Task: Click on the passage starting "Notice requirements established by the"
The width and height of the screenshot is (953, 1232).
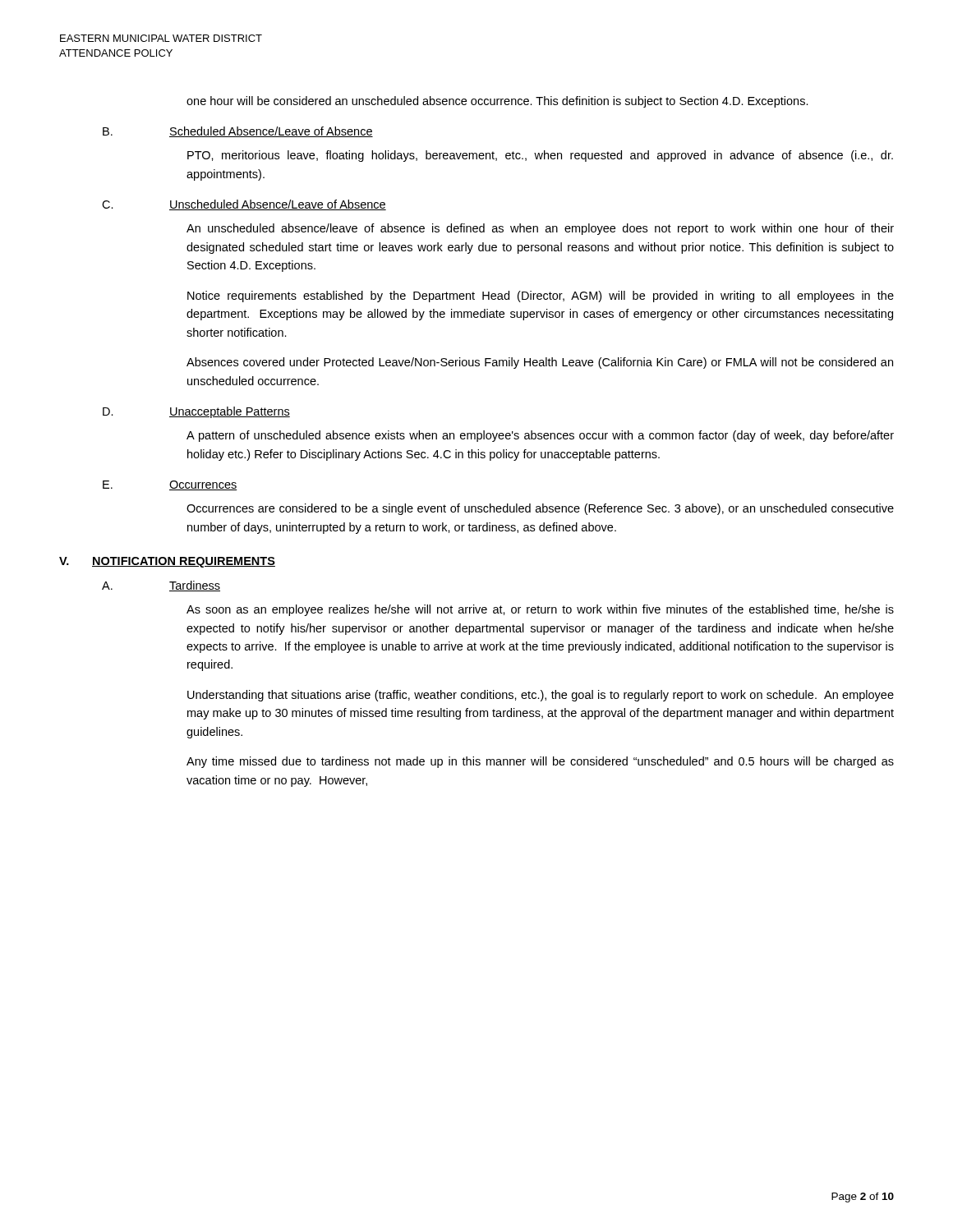Action: pyautogui.click(x=540, y=314)
